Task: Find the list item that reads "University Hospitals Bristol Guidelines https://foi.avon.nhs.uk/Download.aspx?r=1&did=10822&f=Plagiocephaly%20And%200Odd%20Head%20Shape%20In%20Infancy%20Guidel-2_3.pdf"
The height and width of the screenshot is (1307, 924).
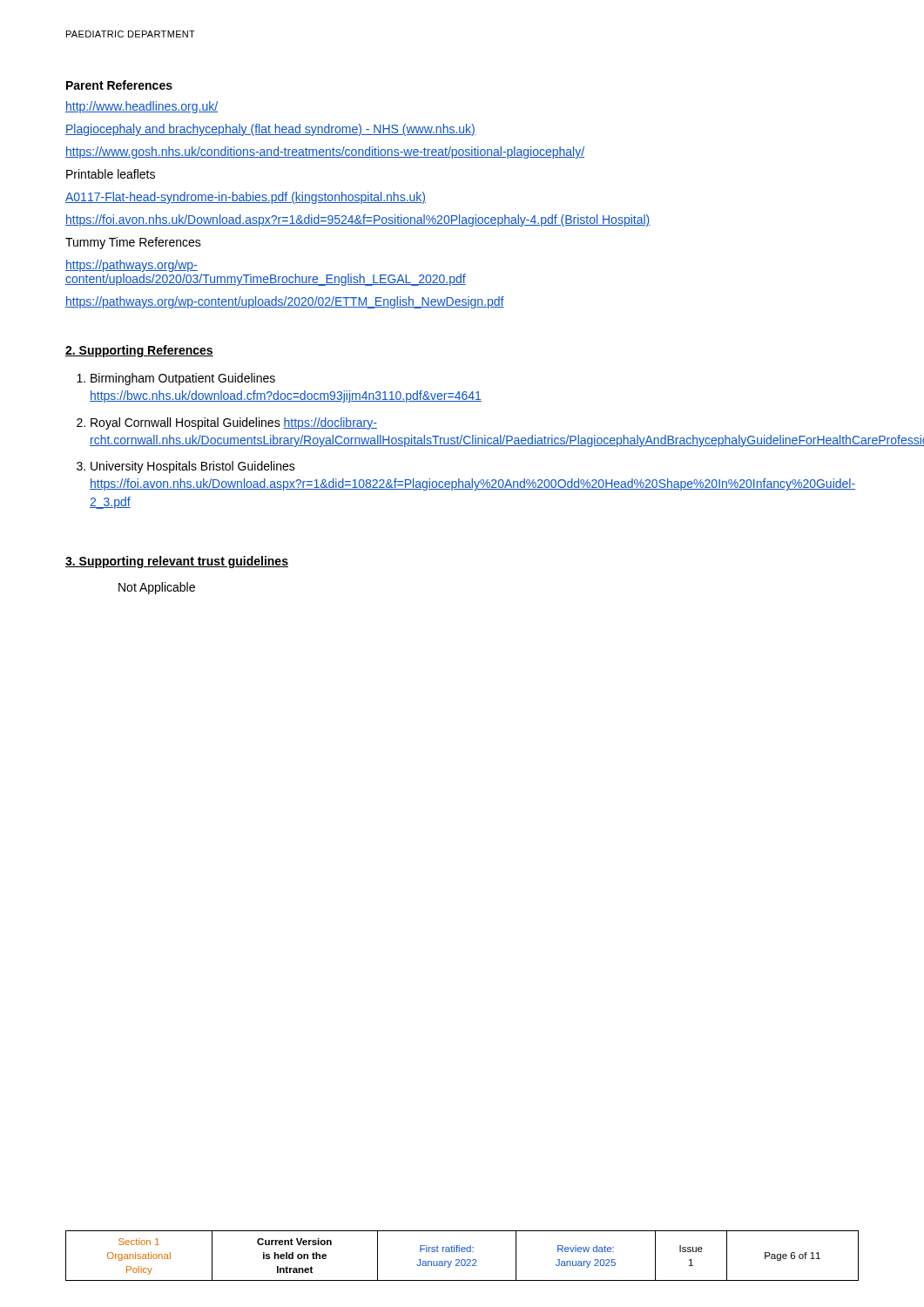Action: [x=473, y=484]
